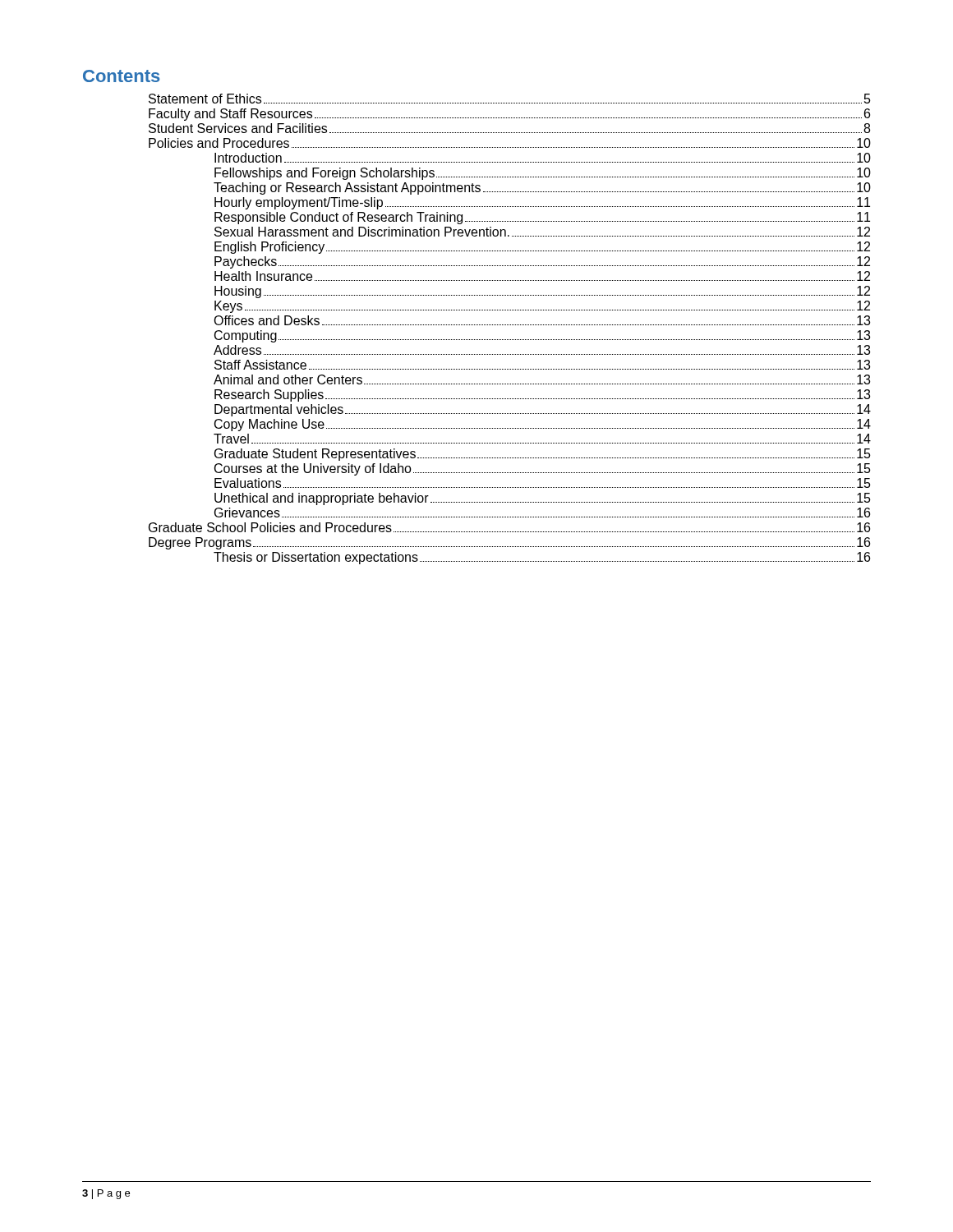Locate the text "Fellowships and Foreign Scholarships 10"

(x=542, y=173)
